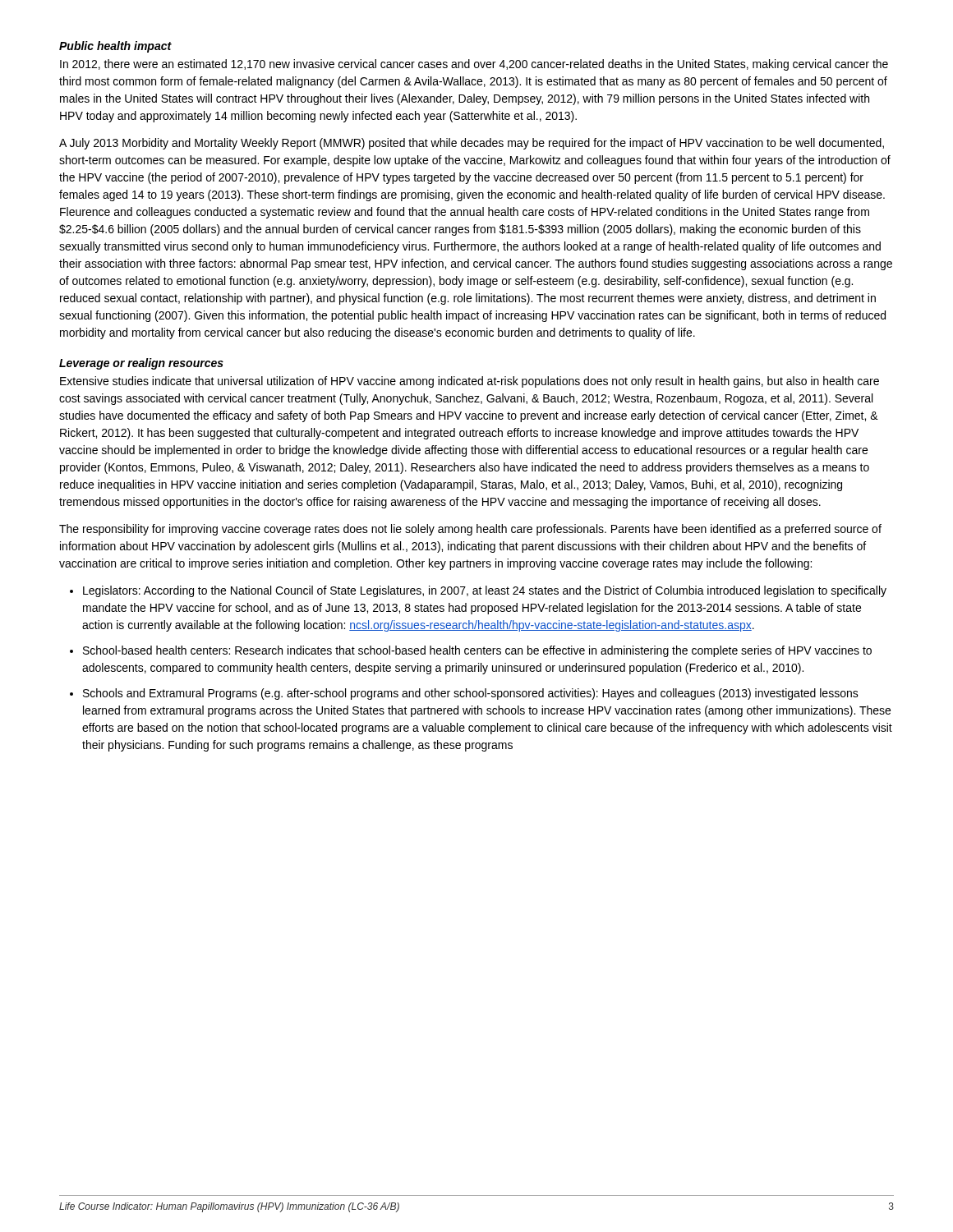Click the passage that begins "The responsibility for"
Screen dimensions: 1232x953
pyautogui.click(x=476, y=547)
